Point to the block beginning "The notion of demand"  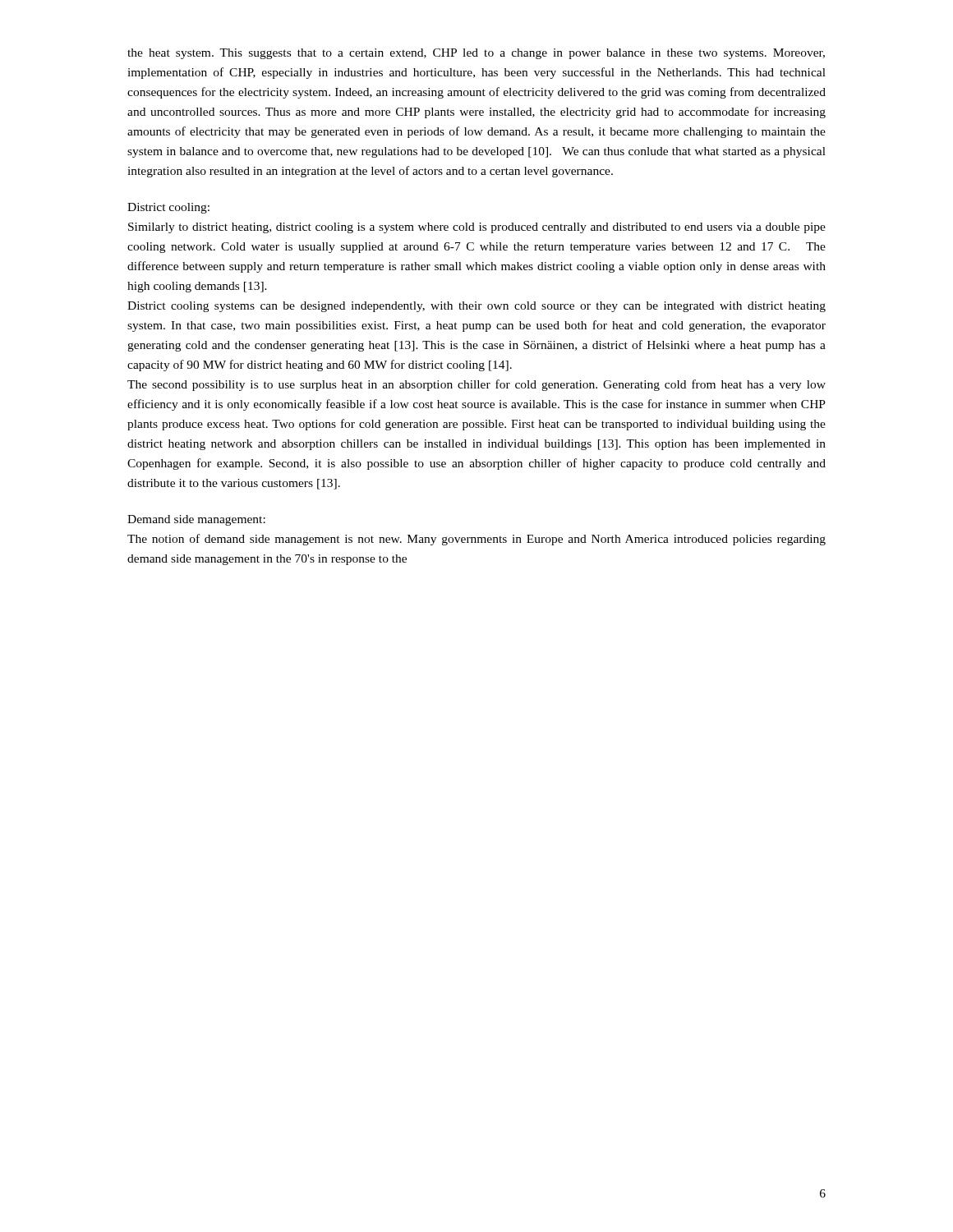click(476, 549)
